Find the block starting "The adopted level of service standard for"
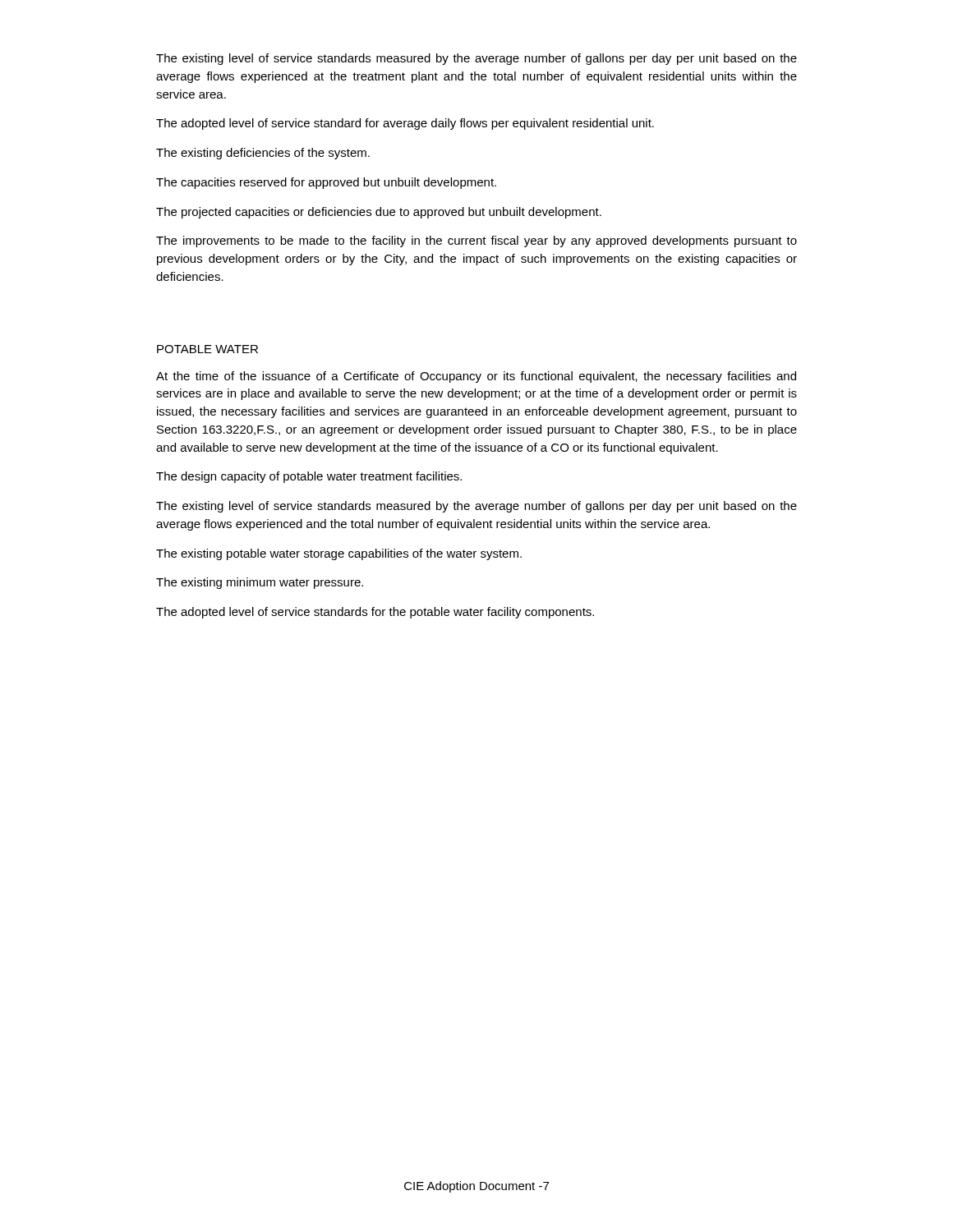The width and height of the screenshot is (953, 1232). (x=405, y=123)
